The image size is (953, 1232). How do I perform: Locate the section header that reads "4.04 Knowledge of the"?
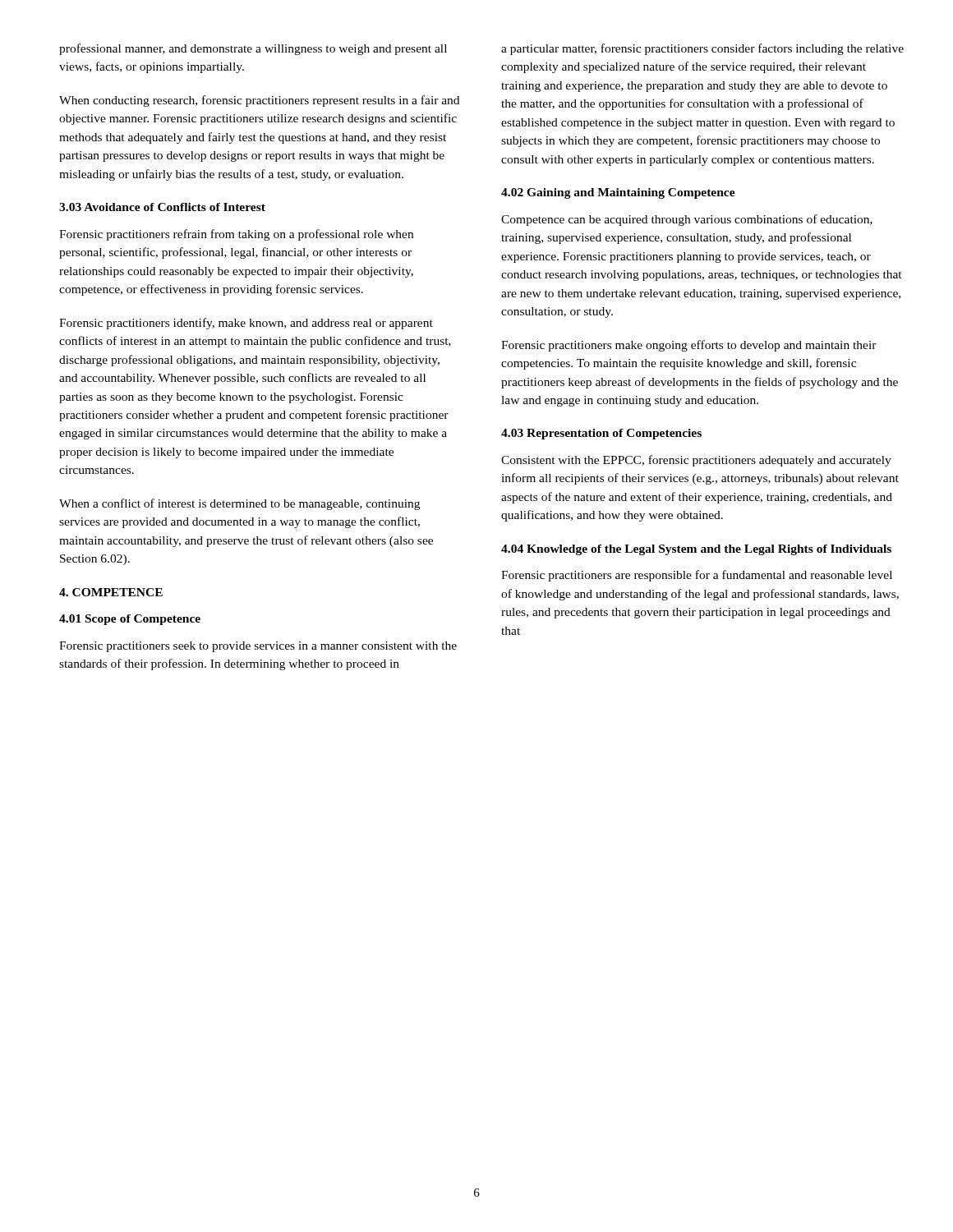point(696,548)
